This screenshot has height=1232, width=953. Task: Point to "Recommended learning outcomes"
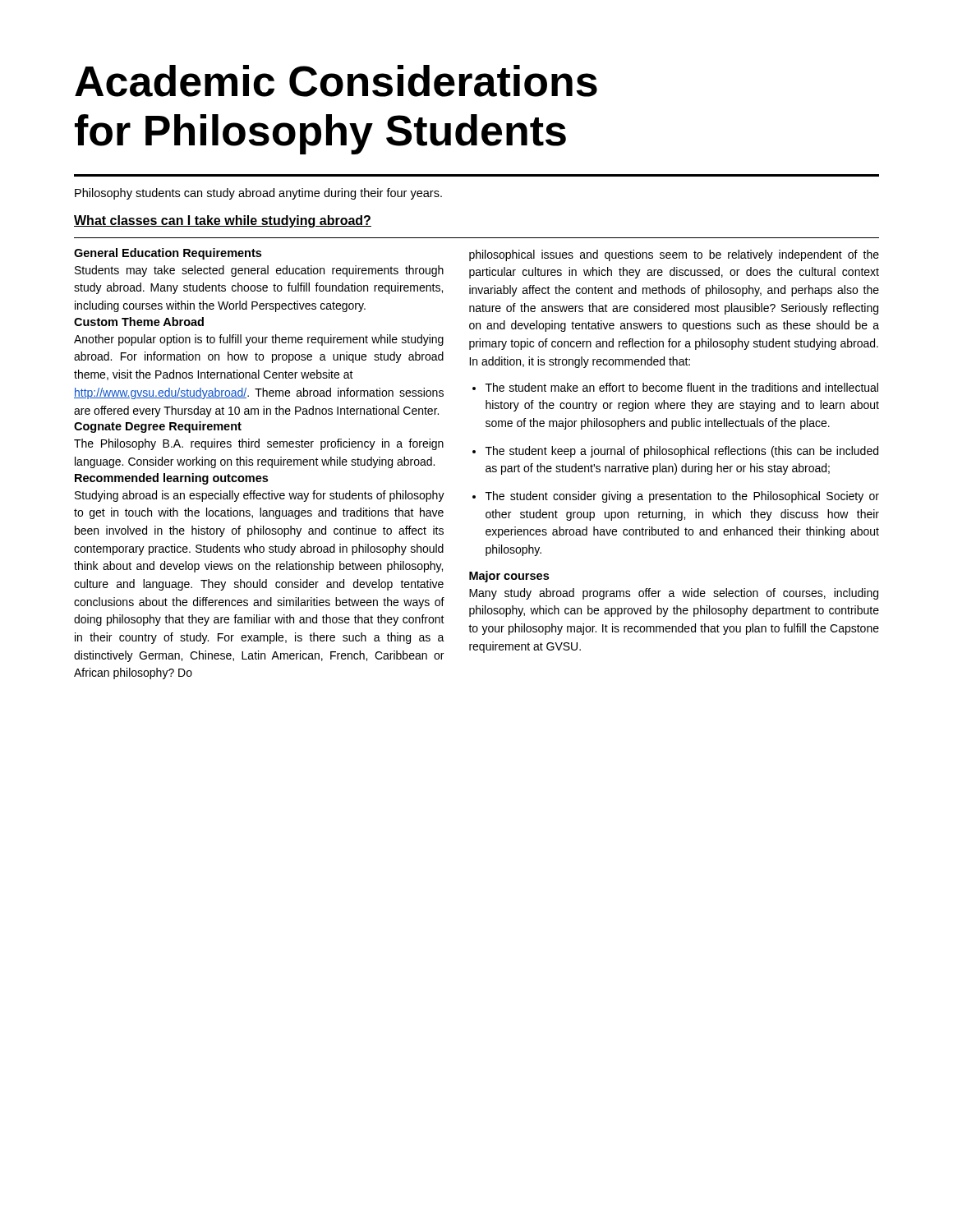pos(259,478)
